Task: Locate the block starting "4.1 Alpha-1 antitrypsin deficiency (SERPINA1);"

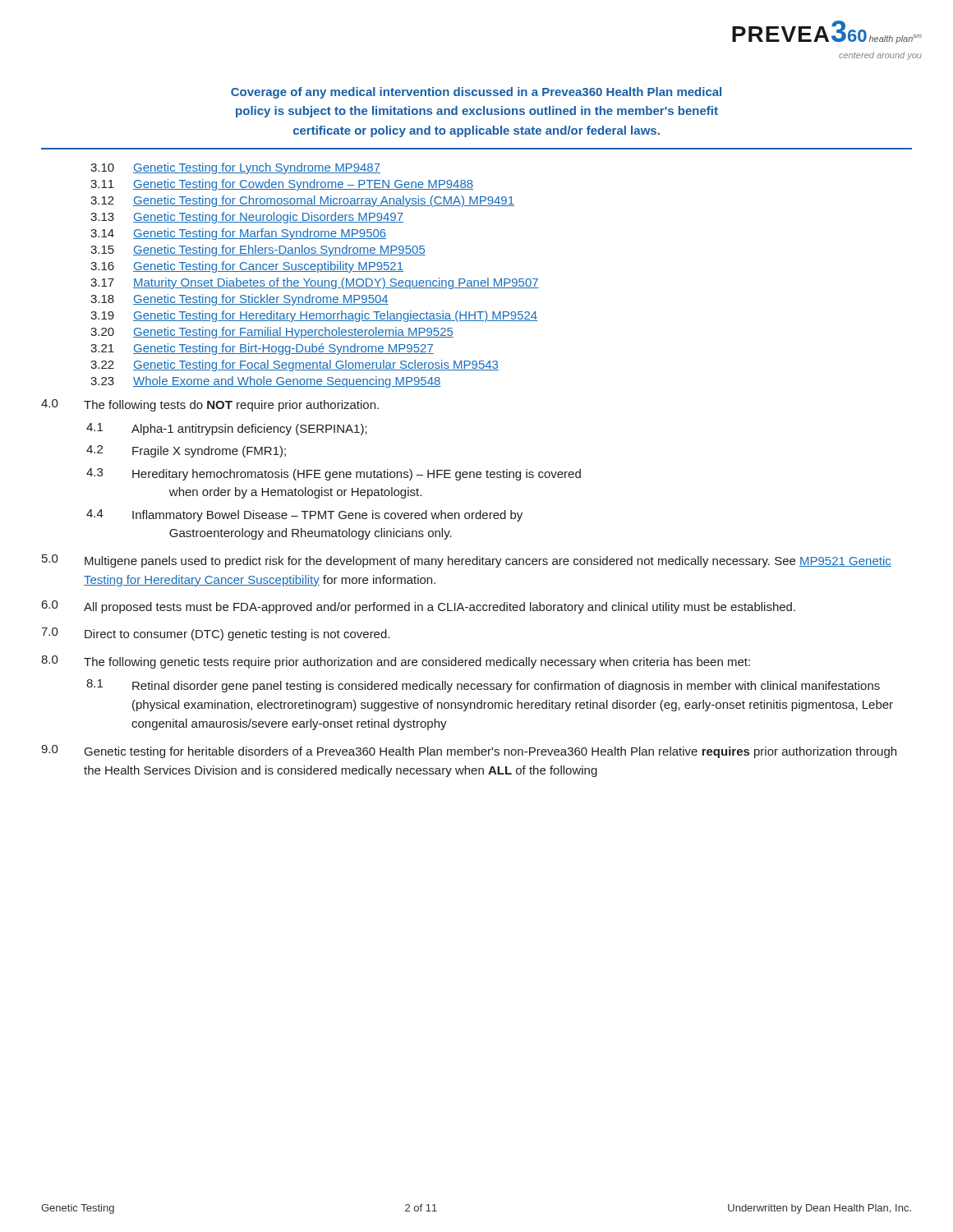Action: point(227,428)
